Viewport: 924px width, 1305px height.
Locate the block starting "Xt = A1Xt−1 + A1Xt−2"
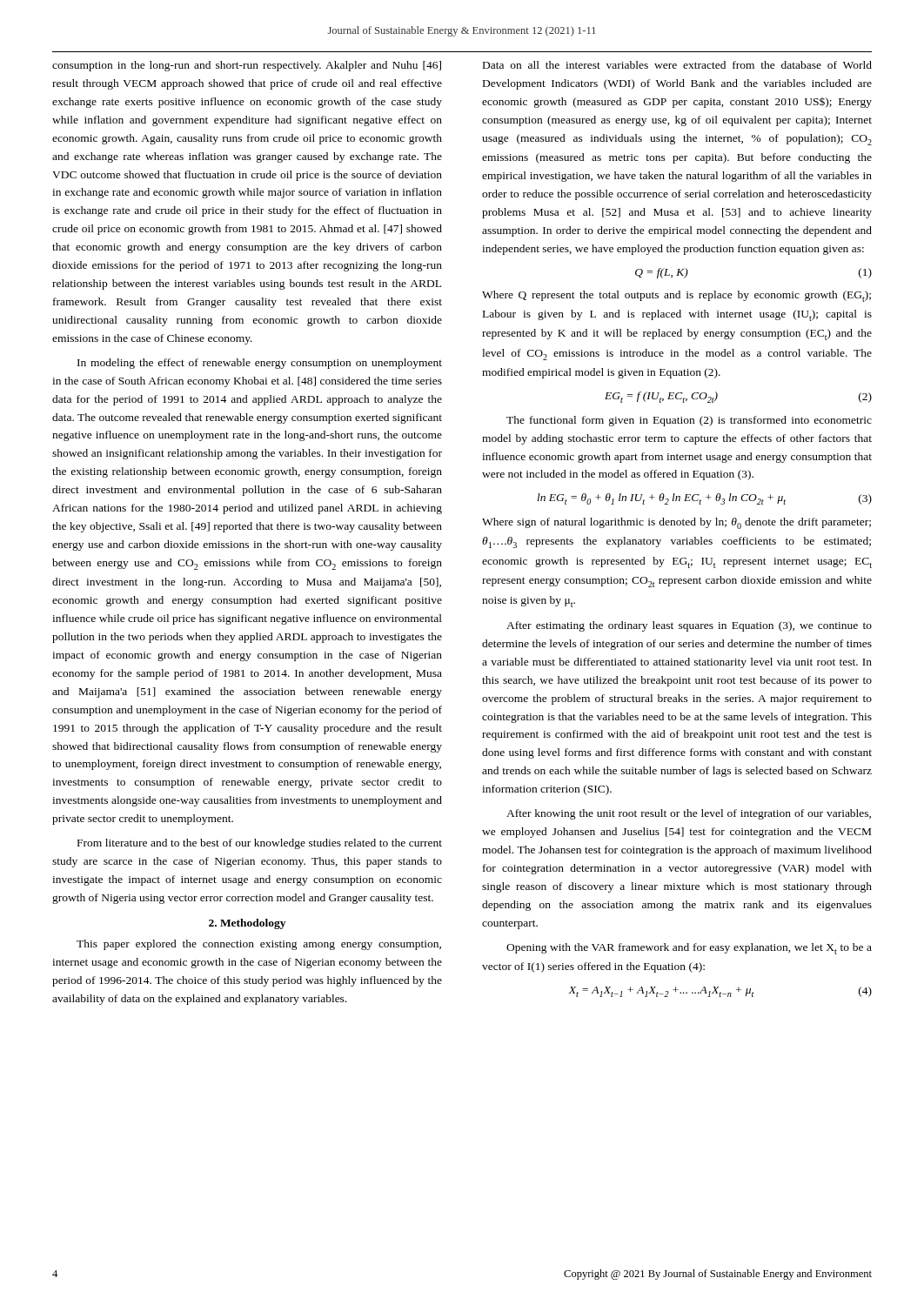(677, 991)
